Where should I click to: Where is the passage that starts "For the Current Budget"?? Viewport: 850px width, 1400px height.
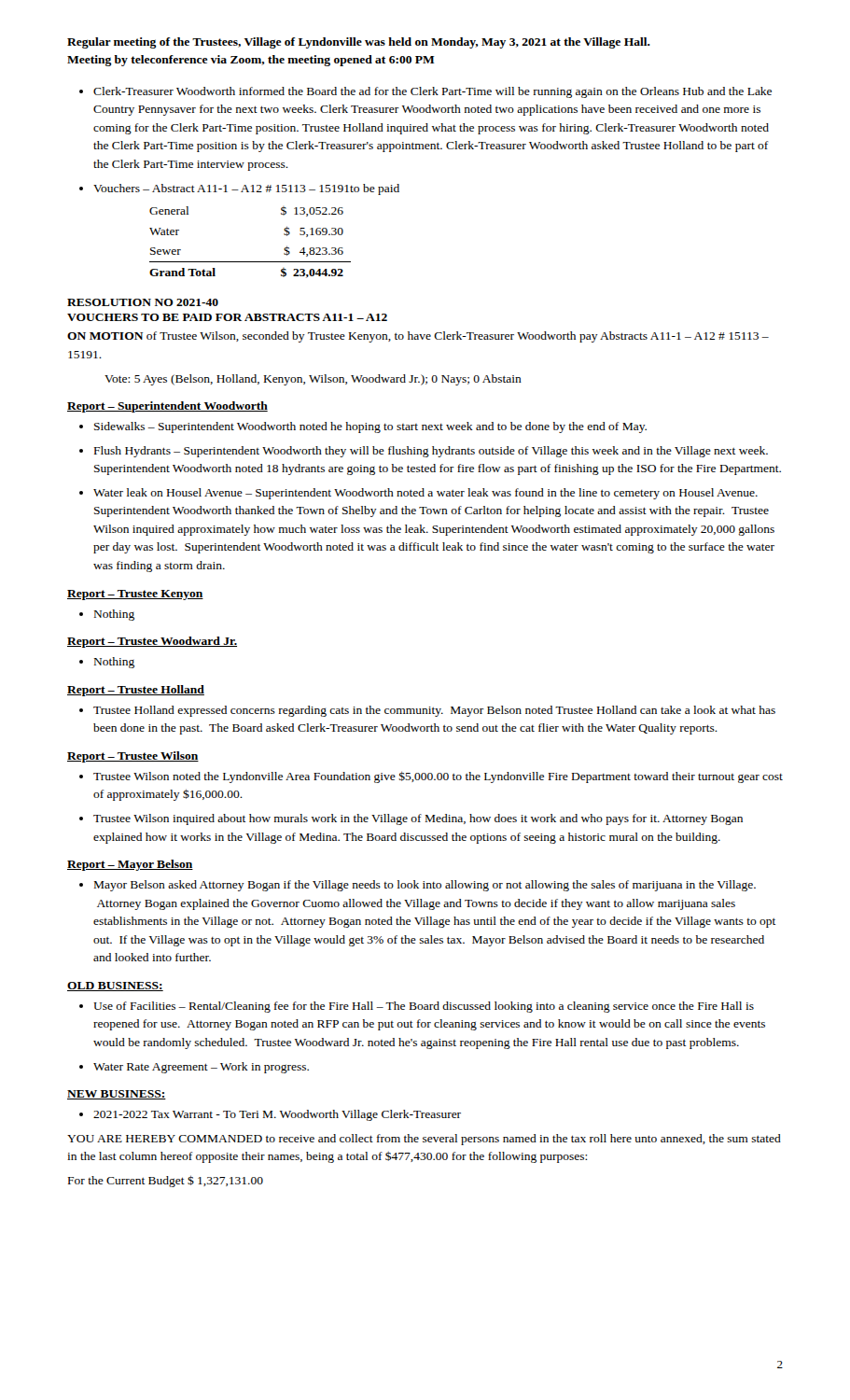(x=165, y=1180)
